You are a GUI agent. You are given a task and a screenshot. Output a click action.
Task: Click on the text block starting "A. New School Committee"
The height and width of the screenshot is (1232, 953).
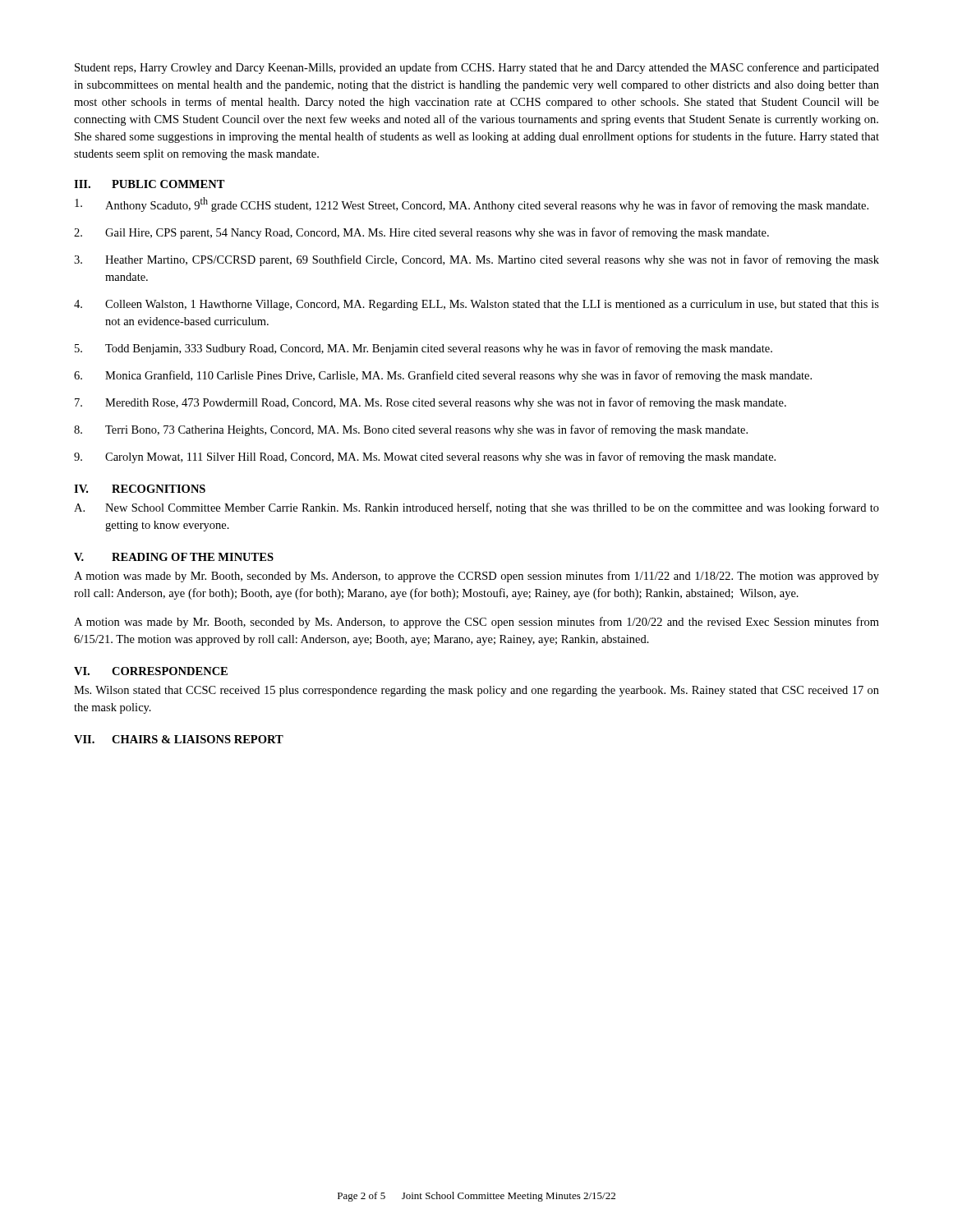[x=476, y=517]
